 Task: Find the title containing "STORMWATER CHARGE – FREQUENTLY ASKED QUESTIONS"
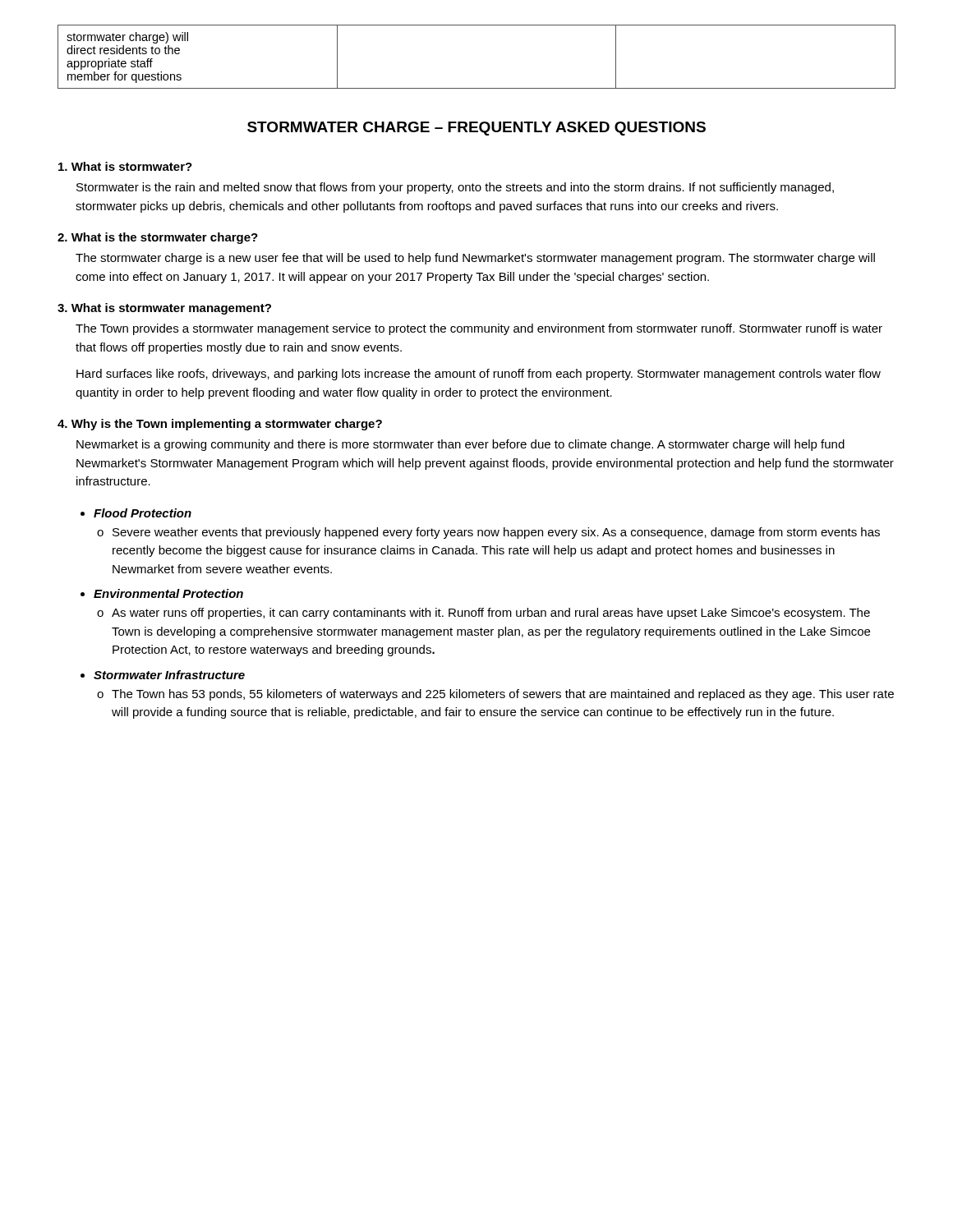(x=476, y=127)
